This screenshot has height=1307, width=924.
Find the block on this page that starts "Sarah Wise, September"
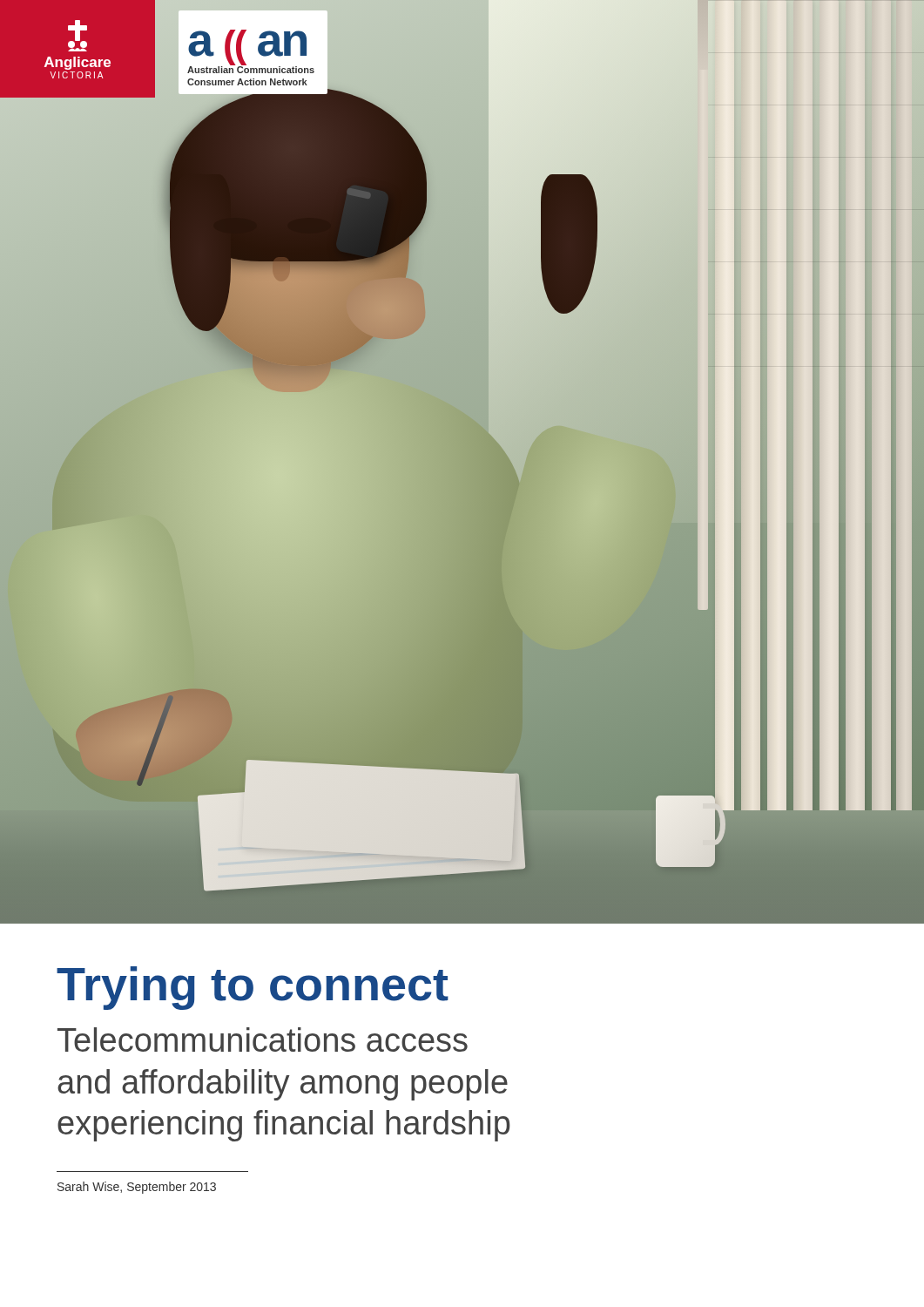pos(137,1187)
